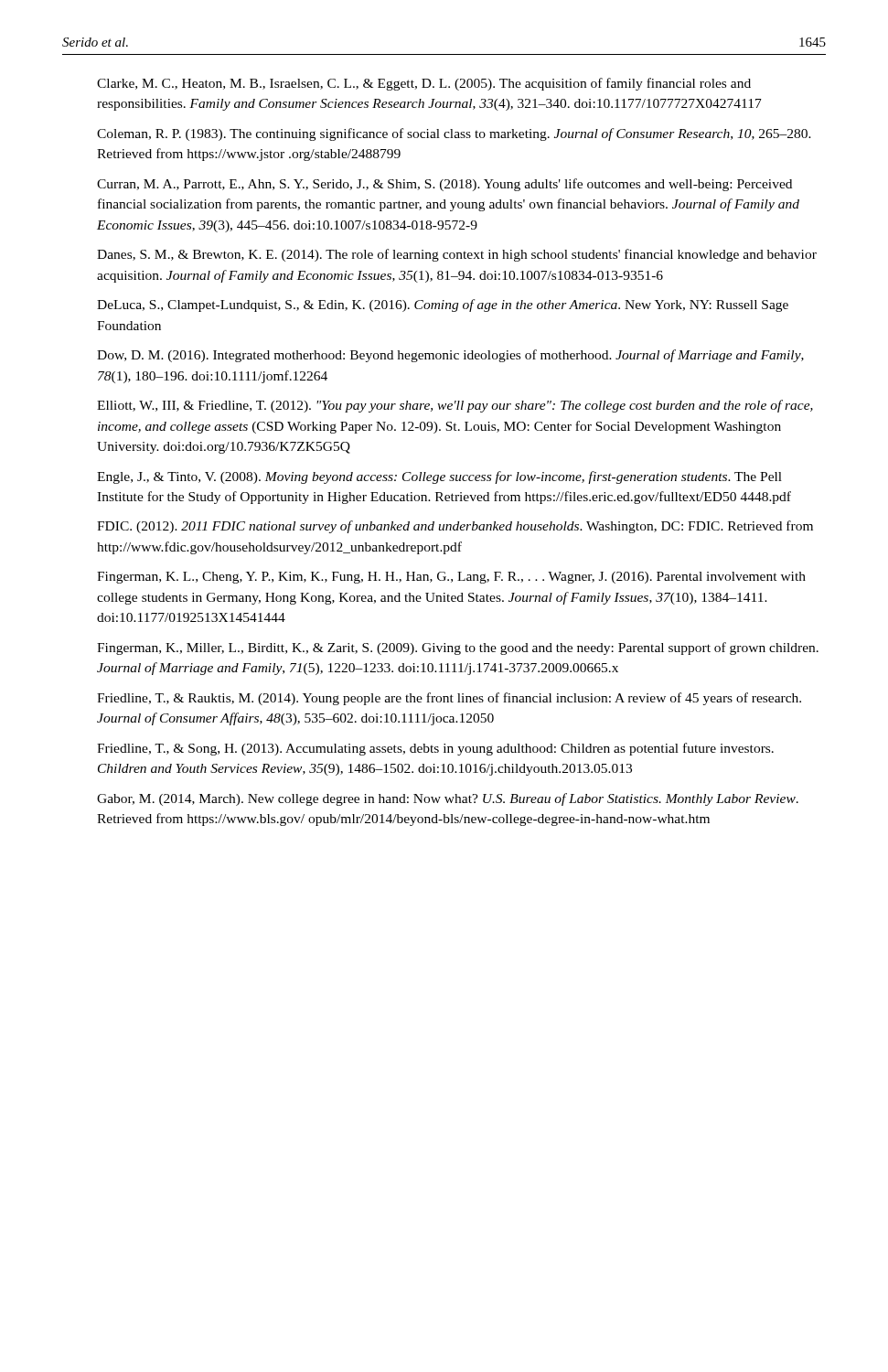Screen dimensions: 1372x888
Task: Click on the list item that reads "Engle, J., &"
Action: coord(444,487)
